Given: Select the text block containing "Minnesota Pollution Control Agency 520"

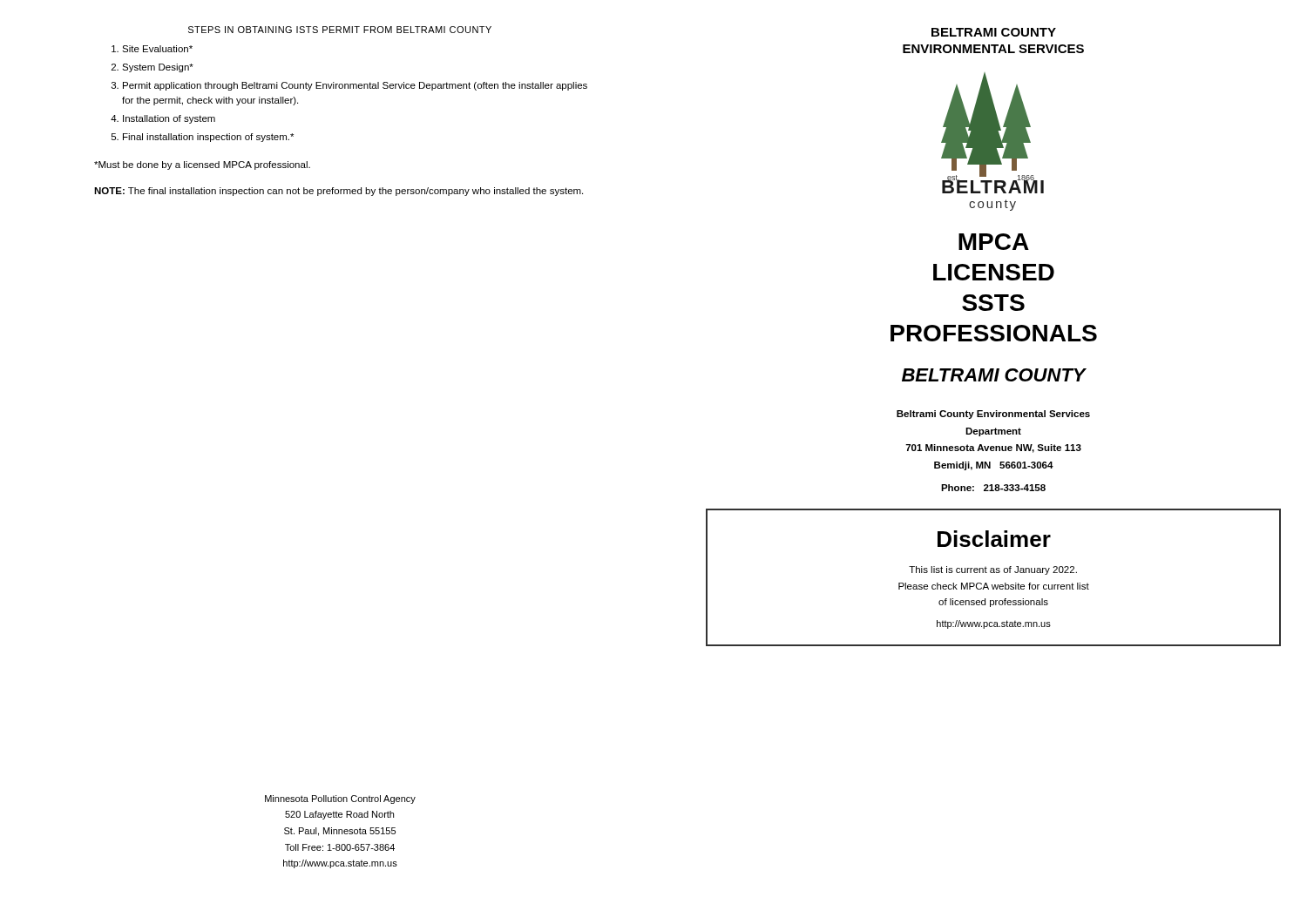Looking at the screenshot, I should [340, 831].
